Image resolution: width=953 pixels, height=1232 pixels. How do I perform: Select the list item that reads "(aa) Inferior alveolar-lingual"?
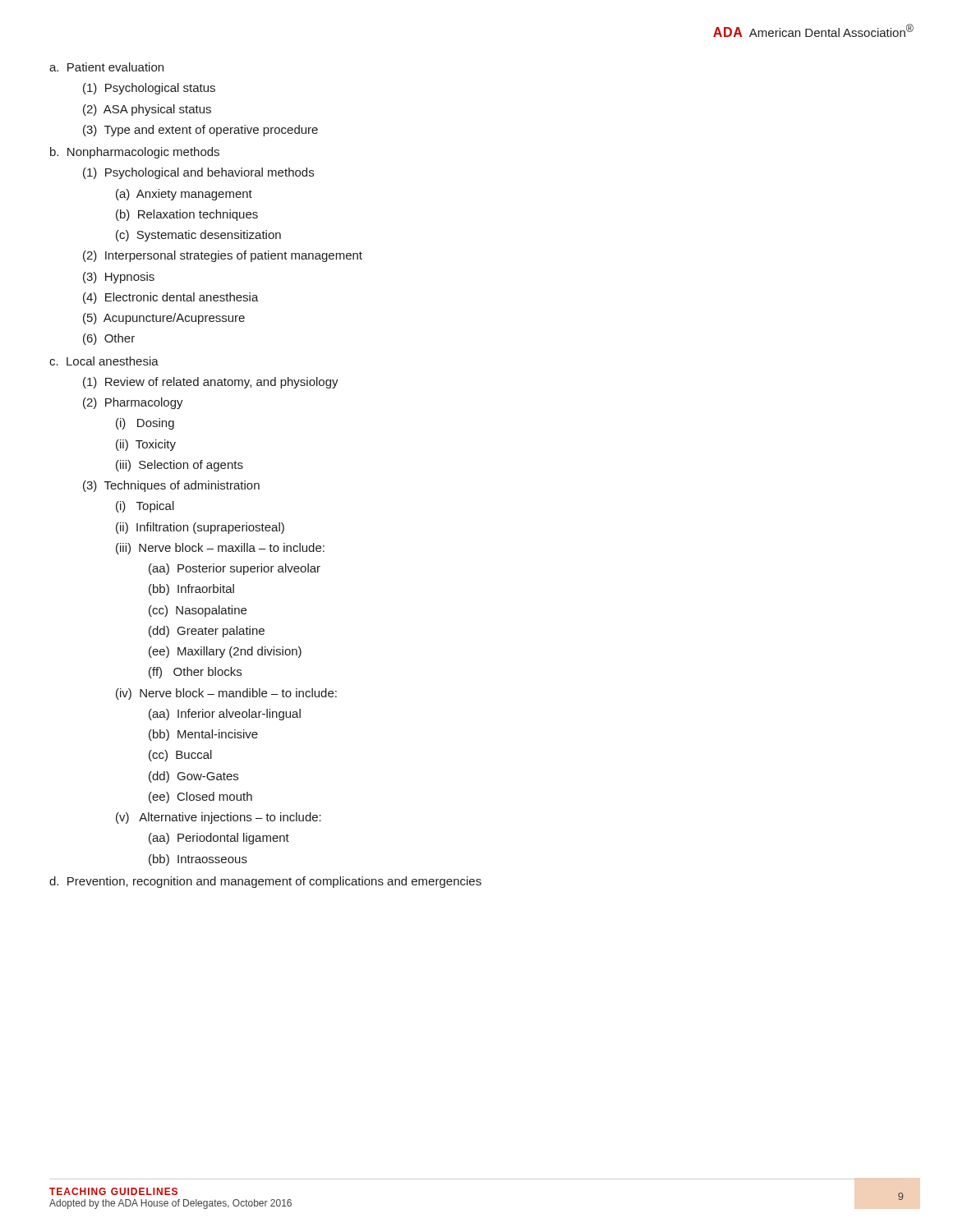tap(225, 713)
